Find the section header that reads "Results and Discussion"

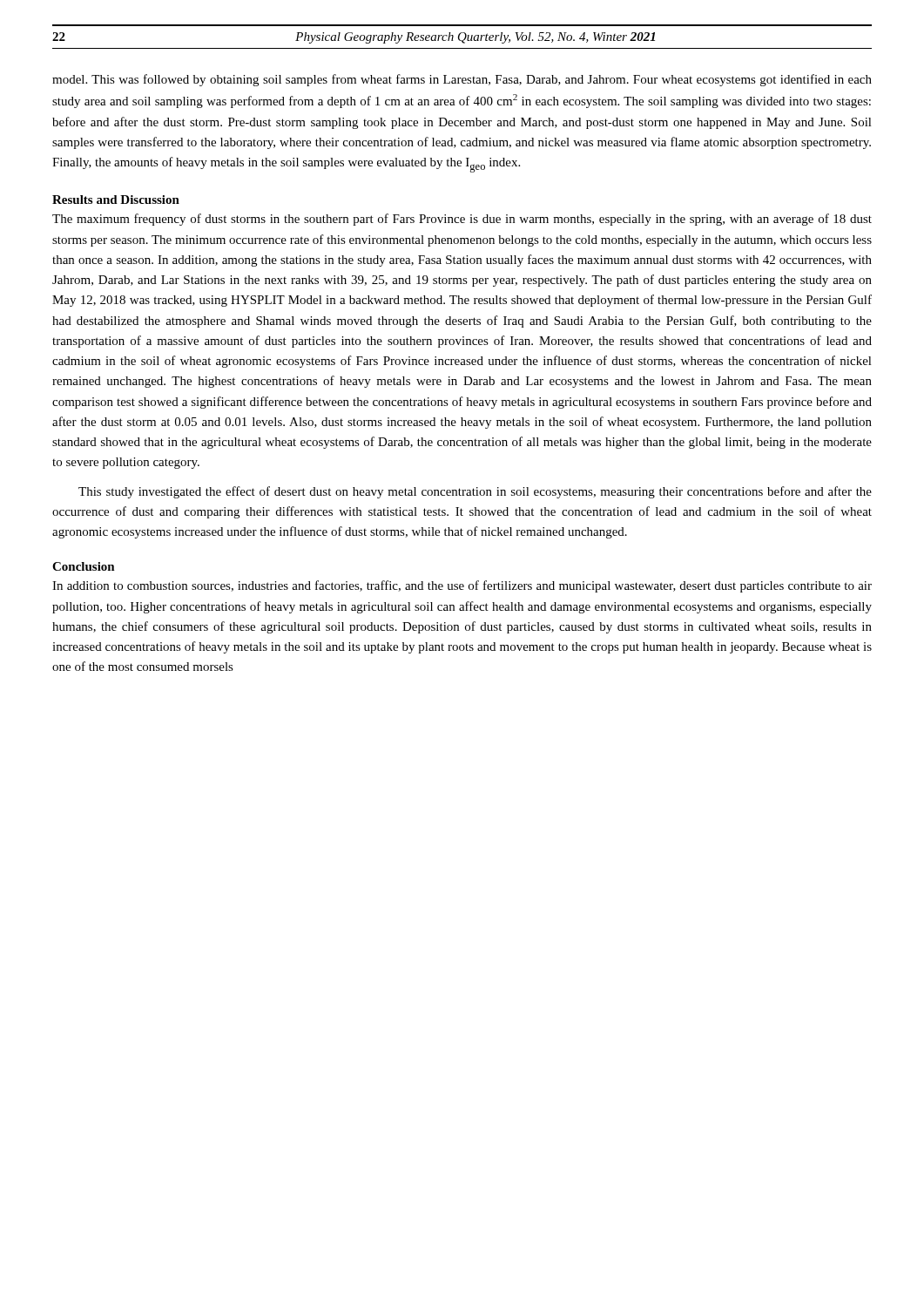click(116, 200)
